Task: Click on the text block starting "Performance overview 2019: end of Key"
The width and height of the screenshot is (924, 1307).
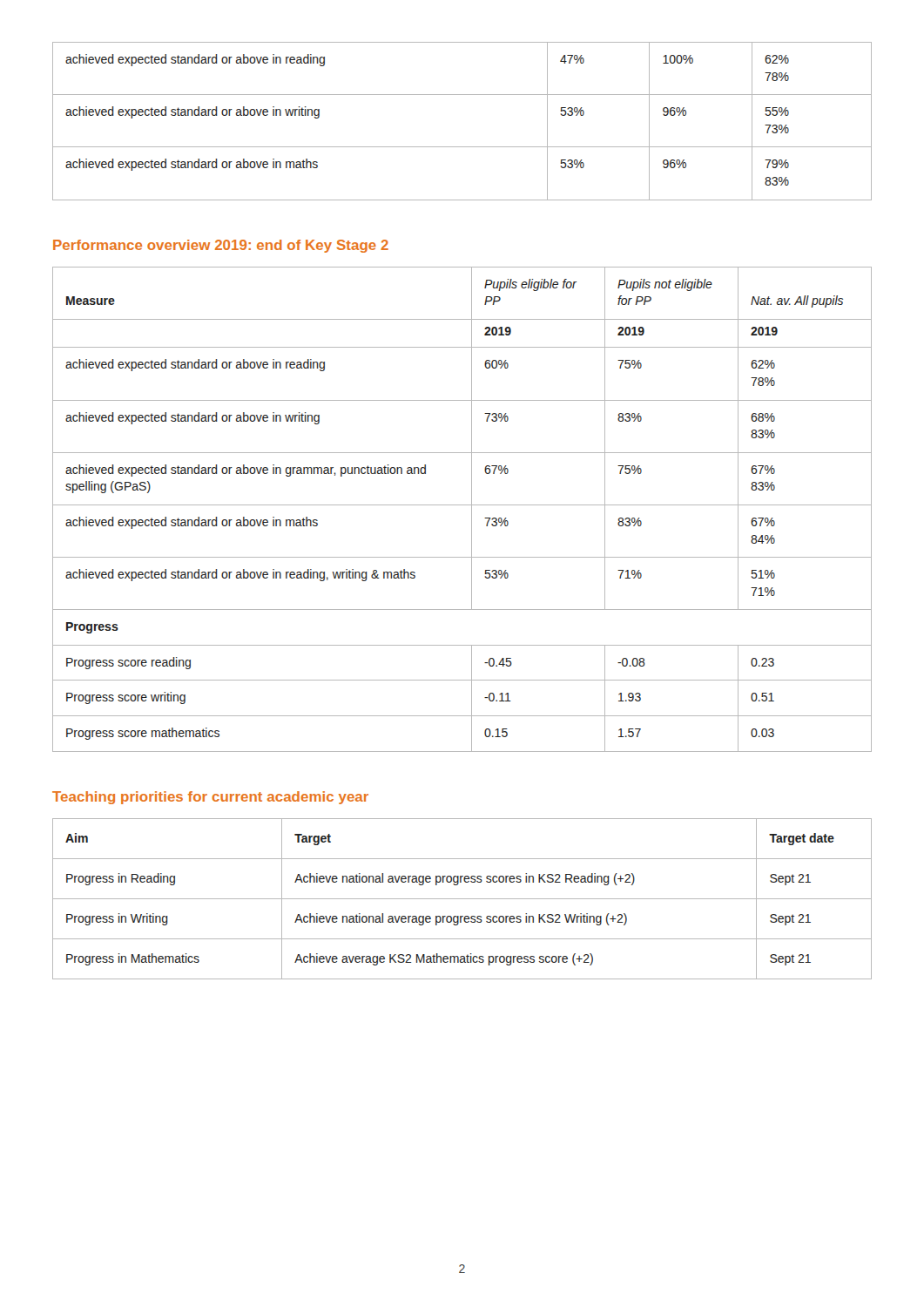Action: point(221,245)
